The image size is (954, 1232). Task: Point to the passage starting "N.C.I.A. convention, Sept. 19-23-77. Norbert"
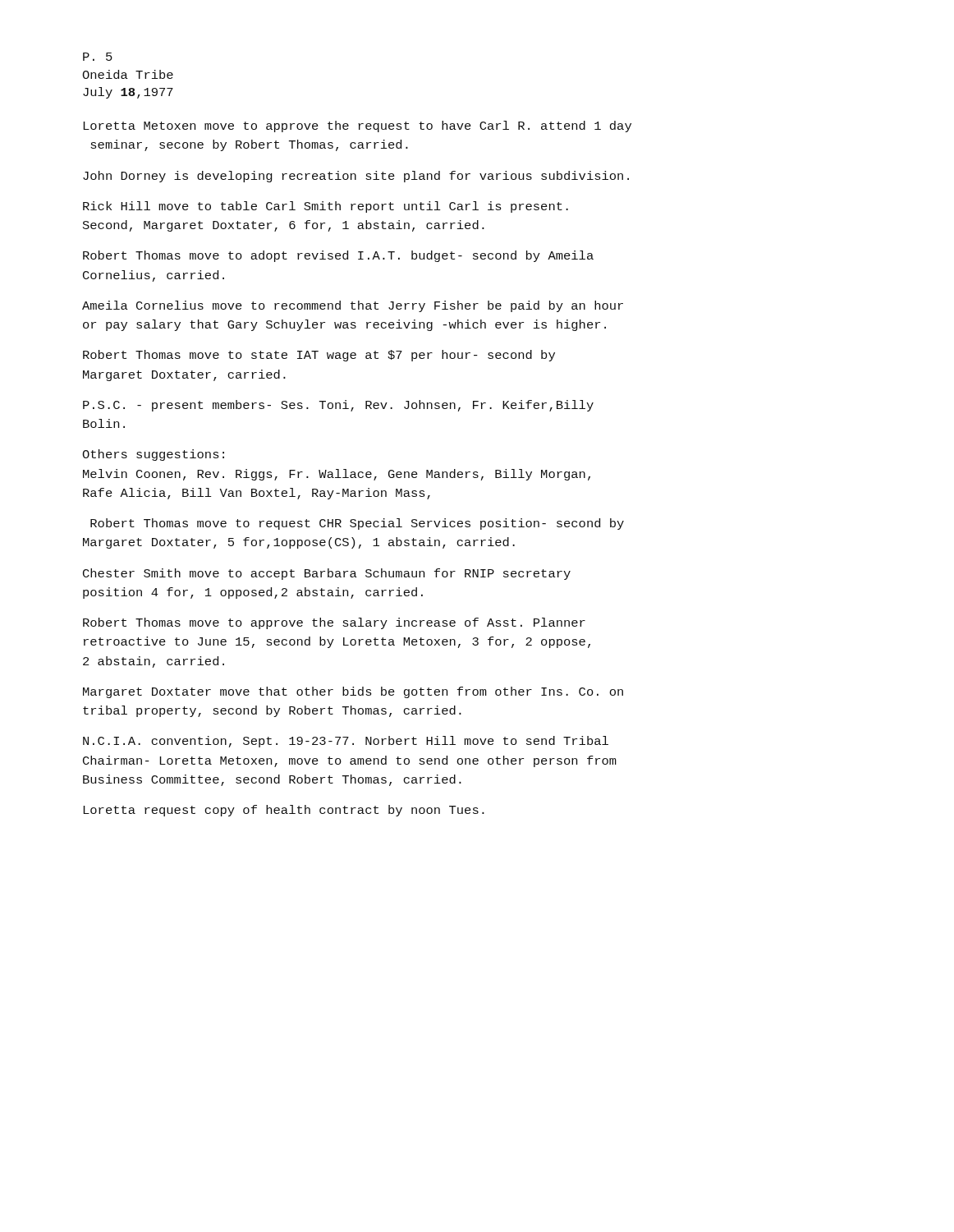point(349,761)
